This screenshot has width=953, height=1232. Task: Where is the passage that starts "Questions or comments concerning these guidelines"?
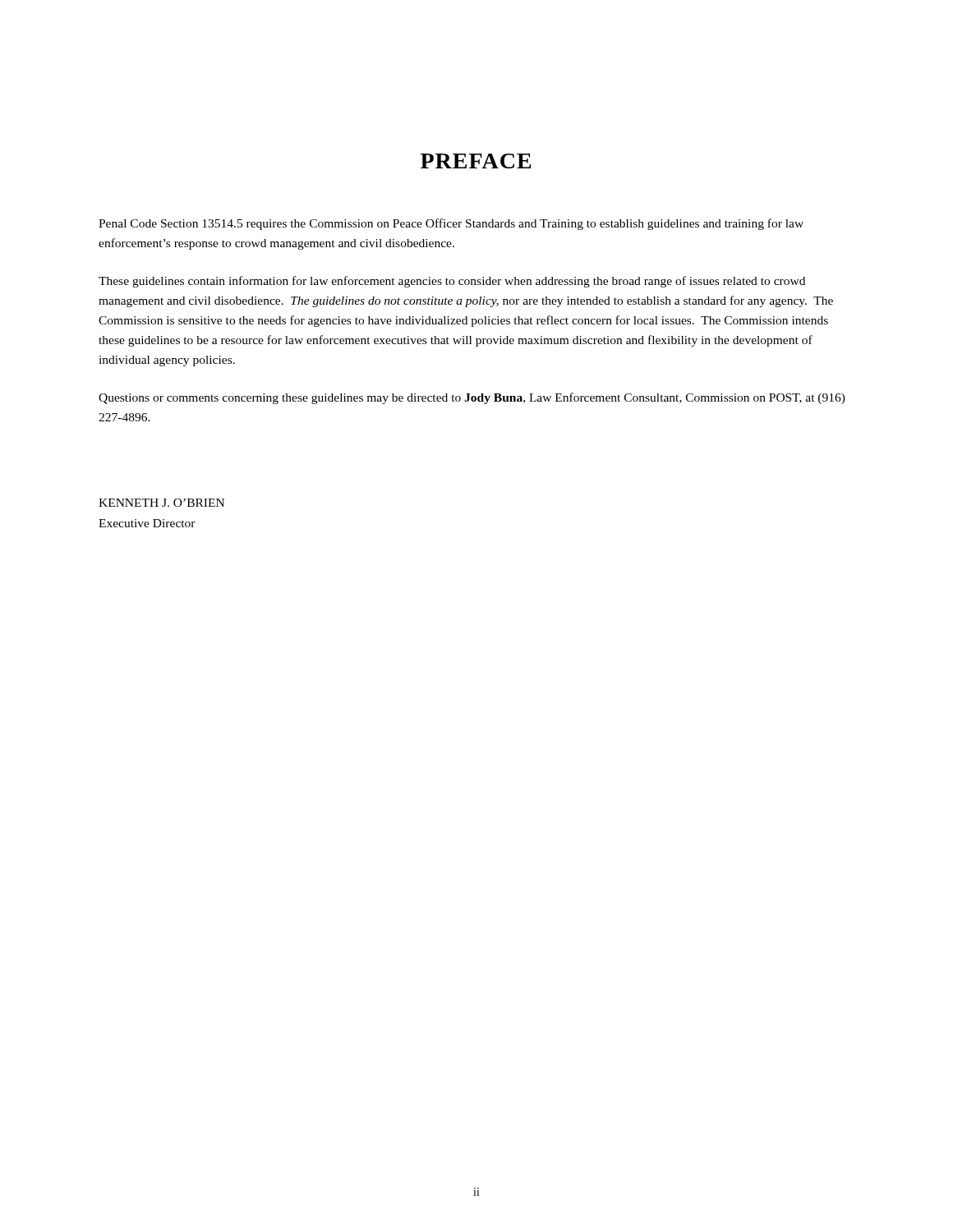point(472,407)
